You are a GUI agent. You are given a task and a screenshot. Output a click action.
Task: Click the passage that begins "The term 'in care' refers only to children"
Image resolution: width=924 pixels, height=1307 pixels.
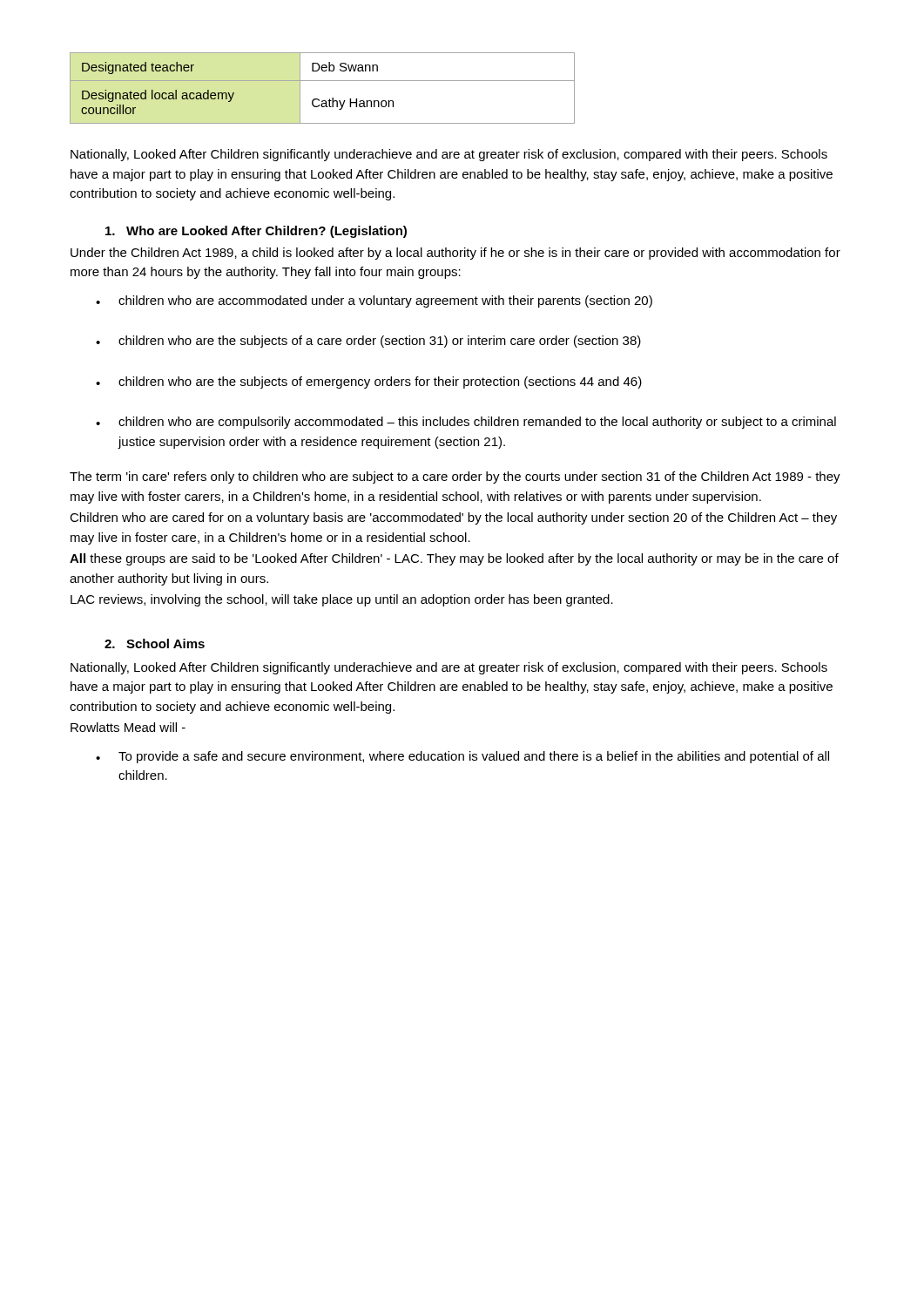455,486
